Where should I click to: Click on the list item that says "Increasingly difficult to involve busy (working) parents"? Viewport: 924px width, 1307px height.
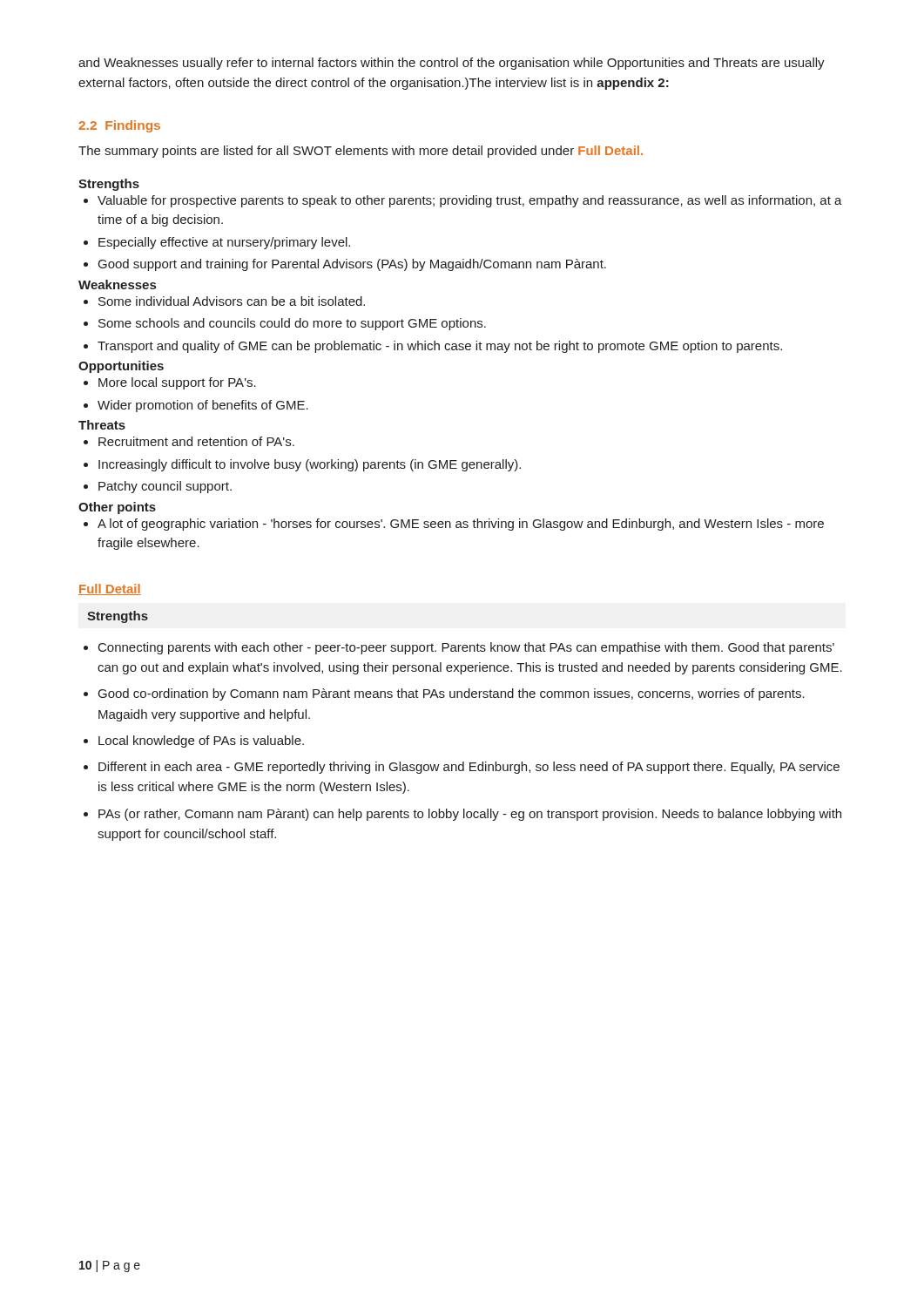coord(310,464)
